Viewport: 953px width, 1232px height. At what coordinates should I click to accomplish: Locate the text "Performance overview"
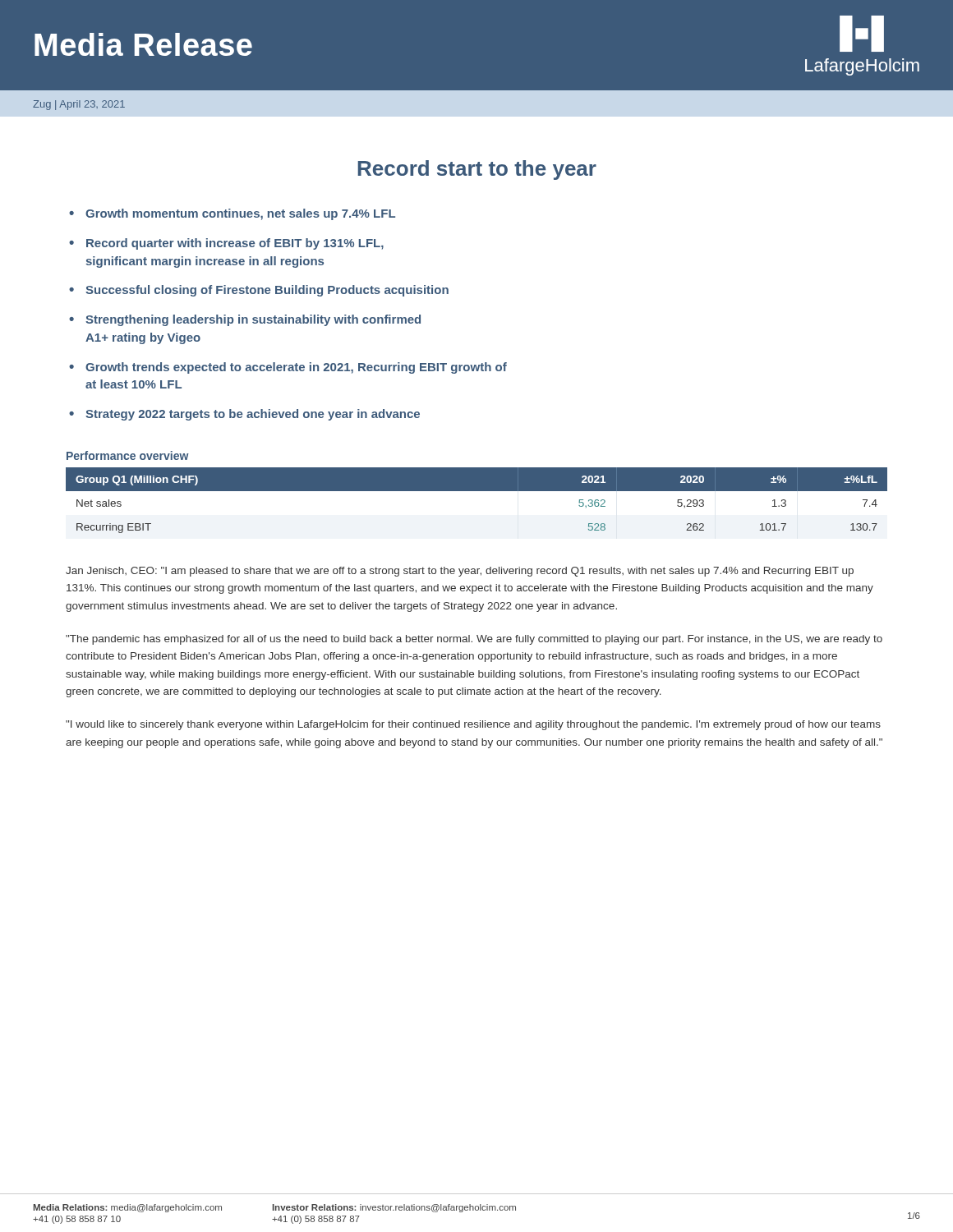coord(127,456)
